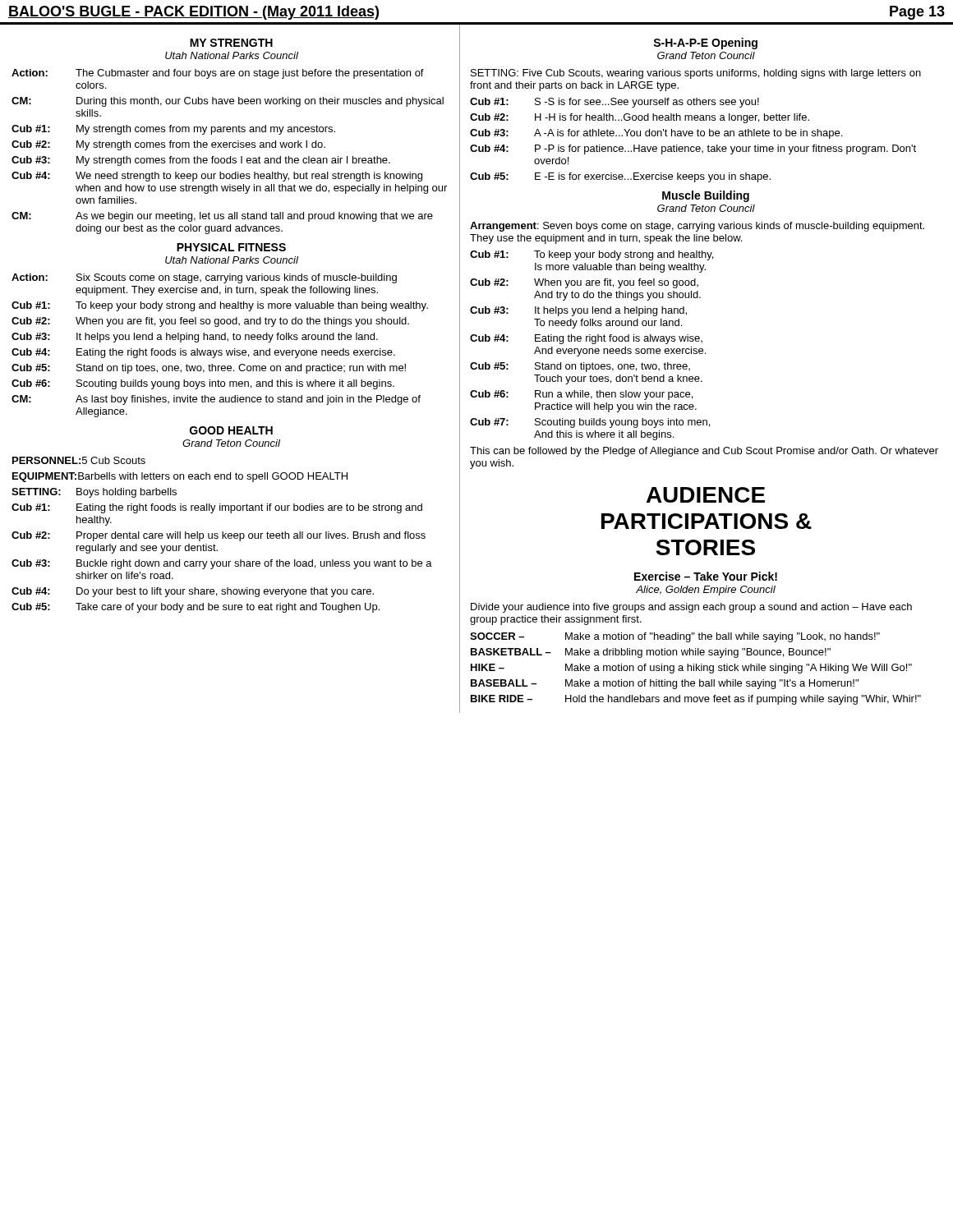Click on the list item containing "SETTING: Boys holding"
This screenshot has height=1232, width=953.
[x=94, y=493]
